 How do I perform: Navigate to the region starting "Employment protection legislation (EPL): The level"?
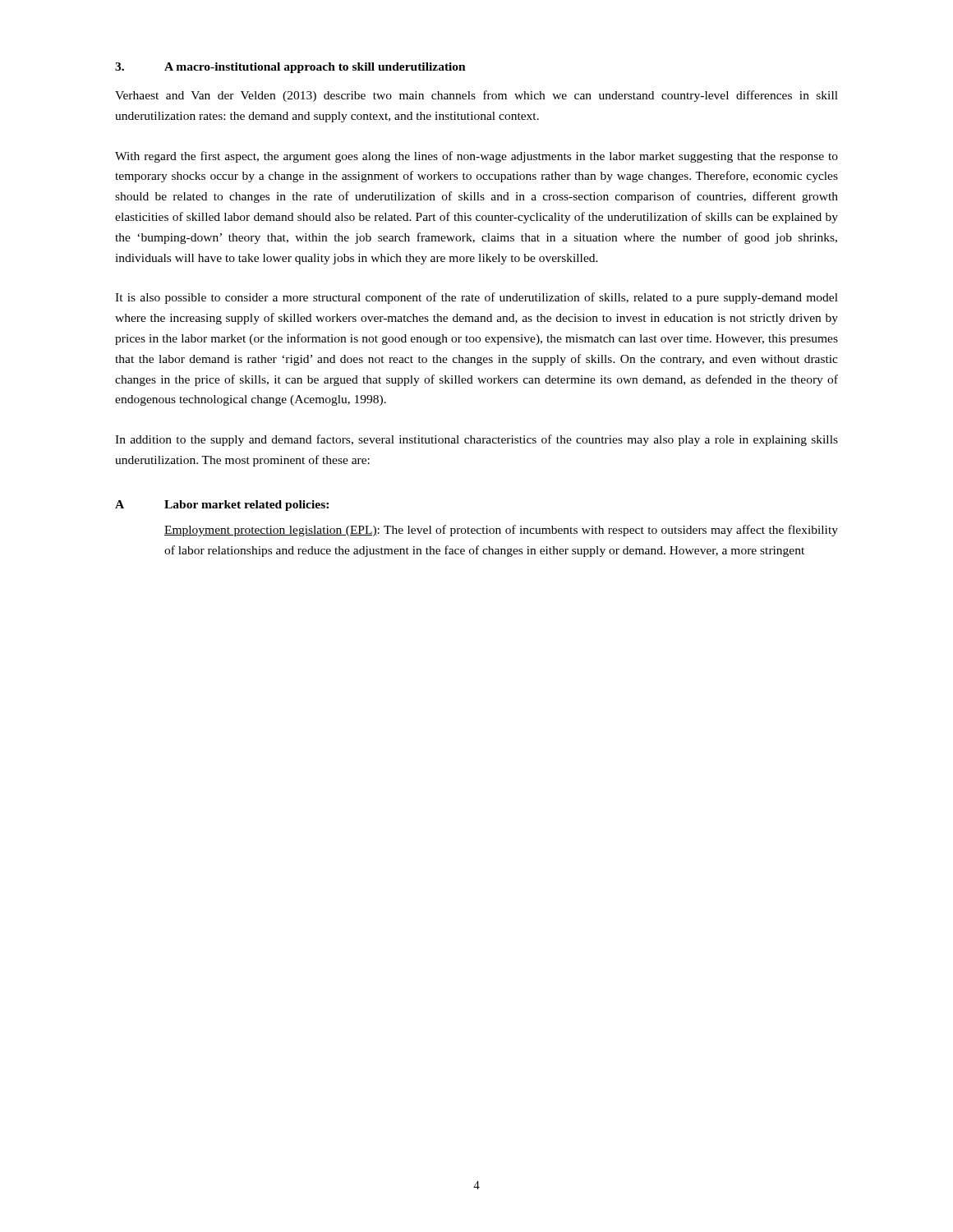point(501,540)
